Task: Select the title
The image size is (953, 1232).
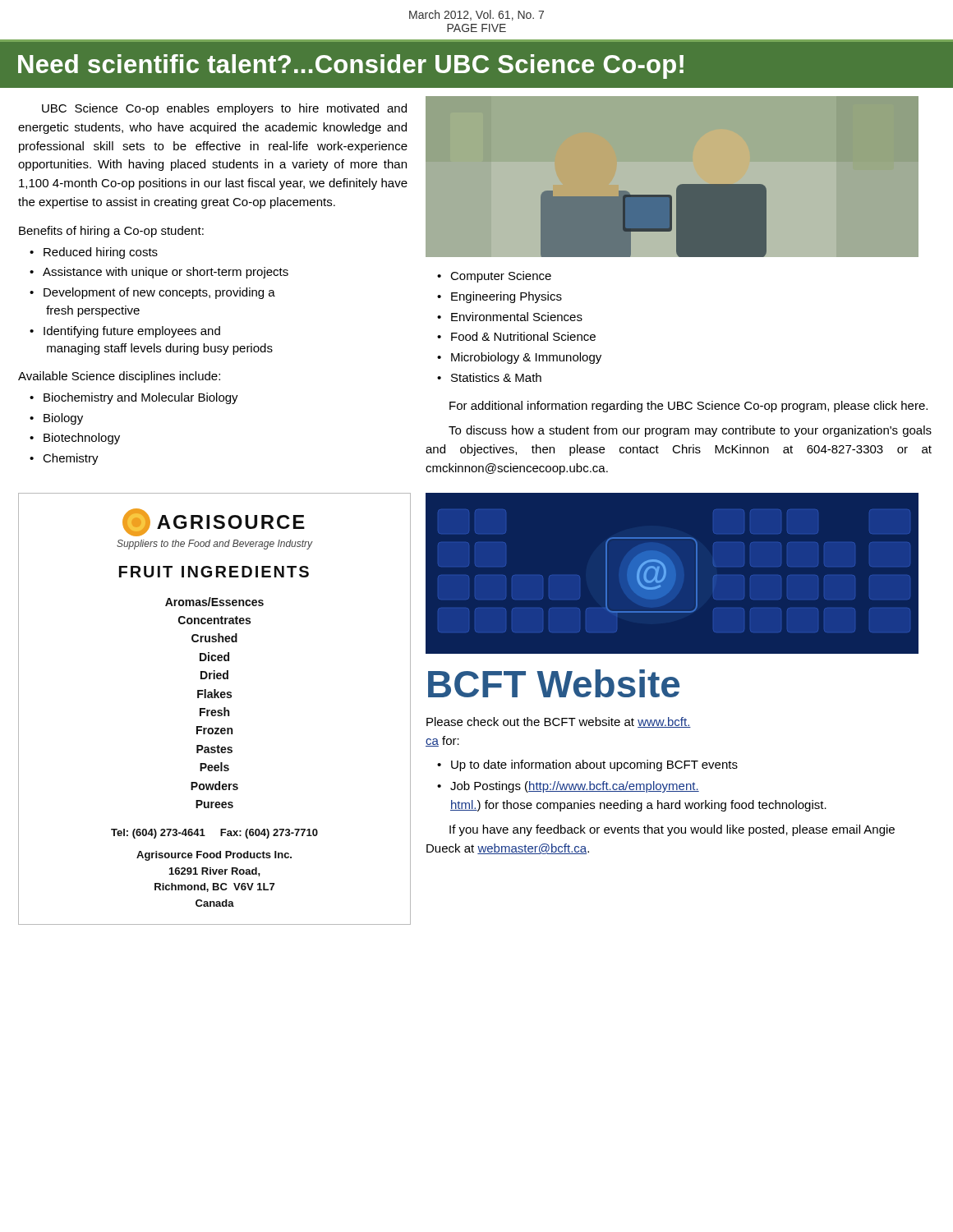Action: [x=351, y=64]
